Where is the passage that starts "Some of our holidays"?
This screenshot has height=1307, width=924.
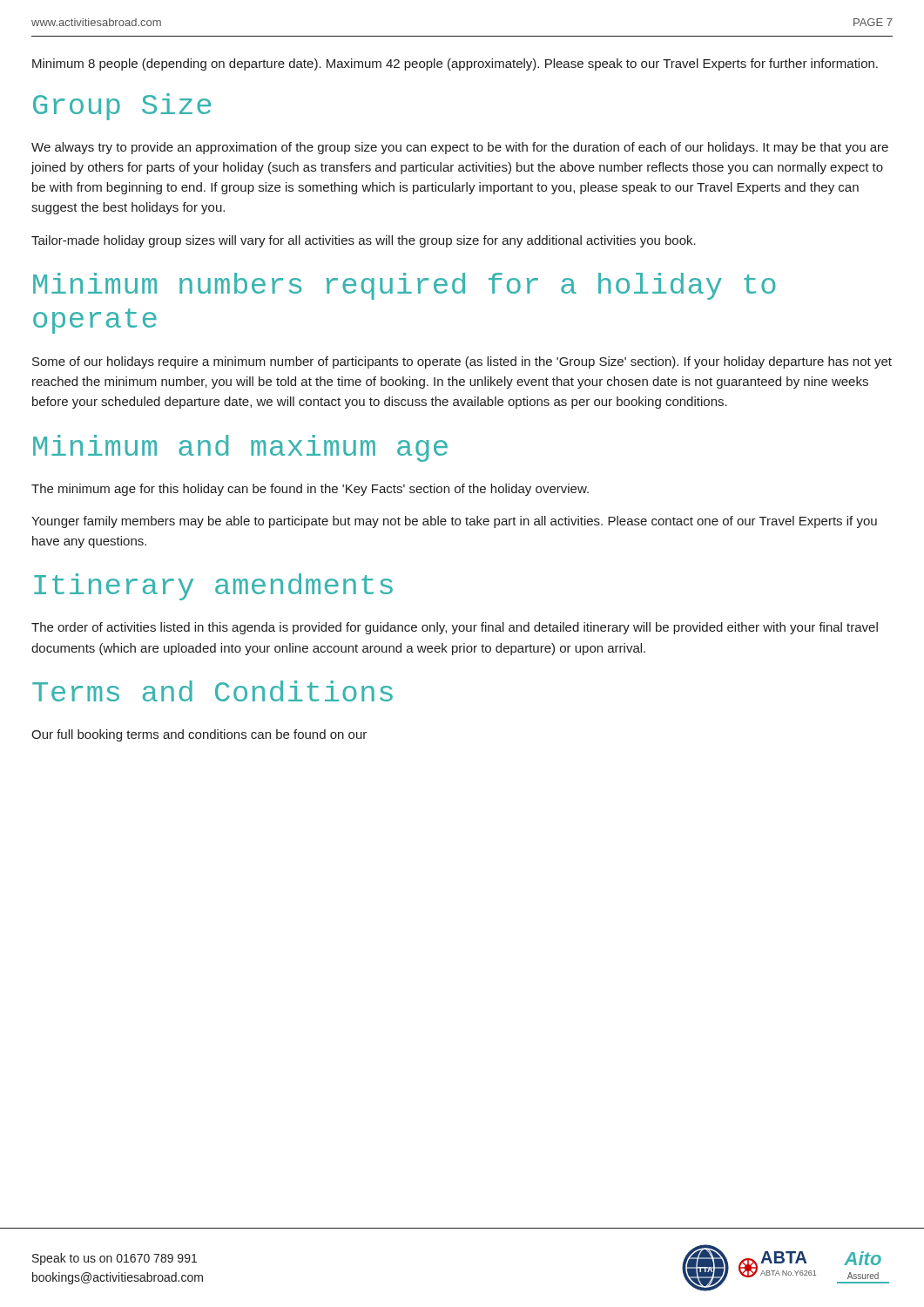[x=461, y=381]
